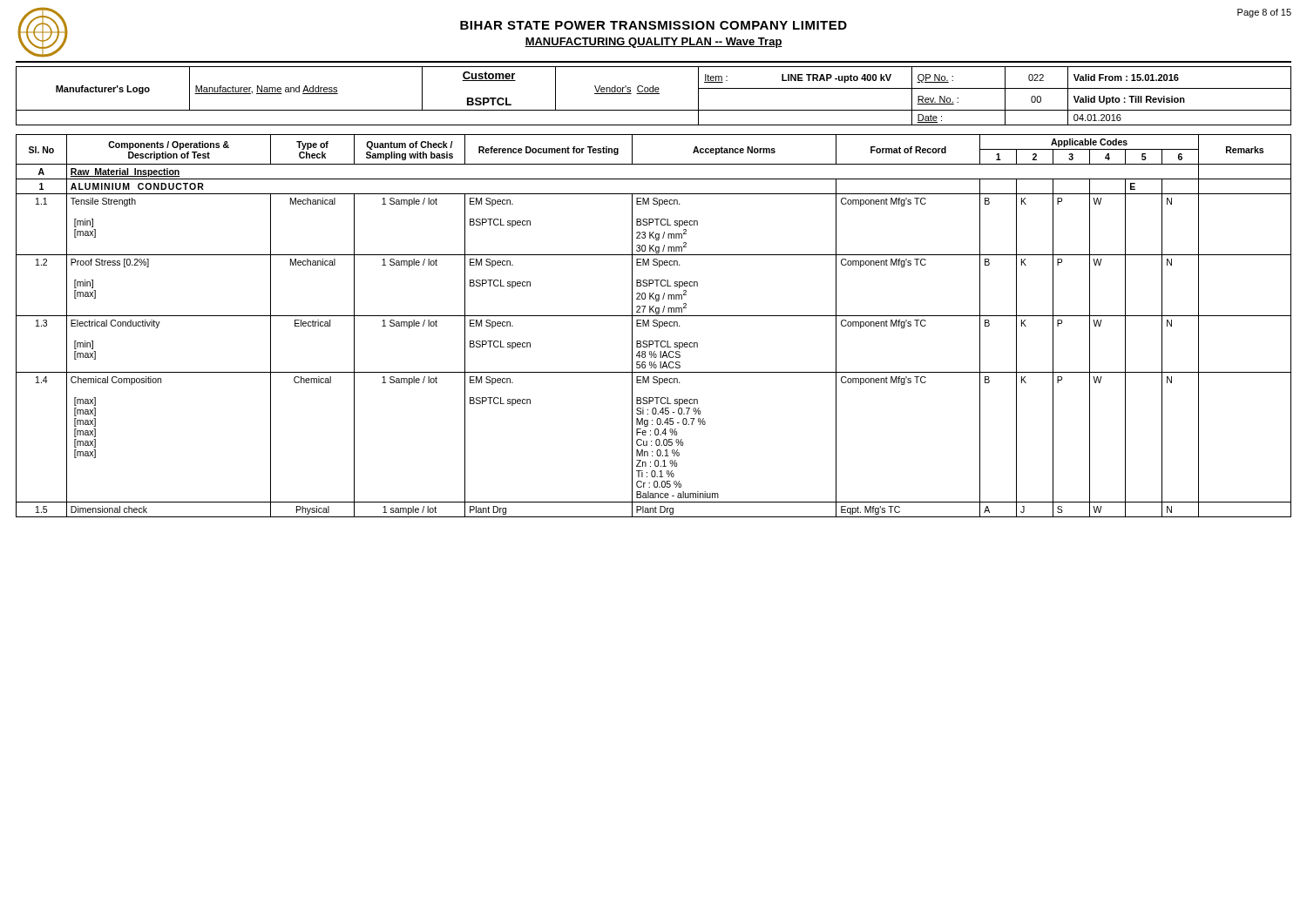Click on the table containing "1 Sample / lot"
The width and height of the screenshot is (1307, 924).
[654, 326]
